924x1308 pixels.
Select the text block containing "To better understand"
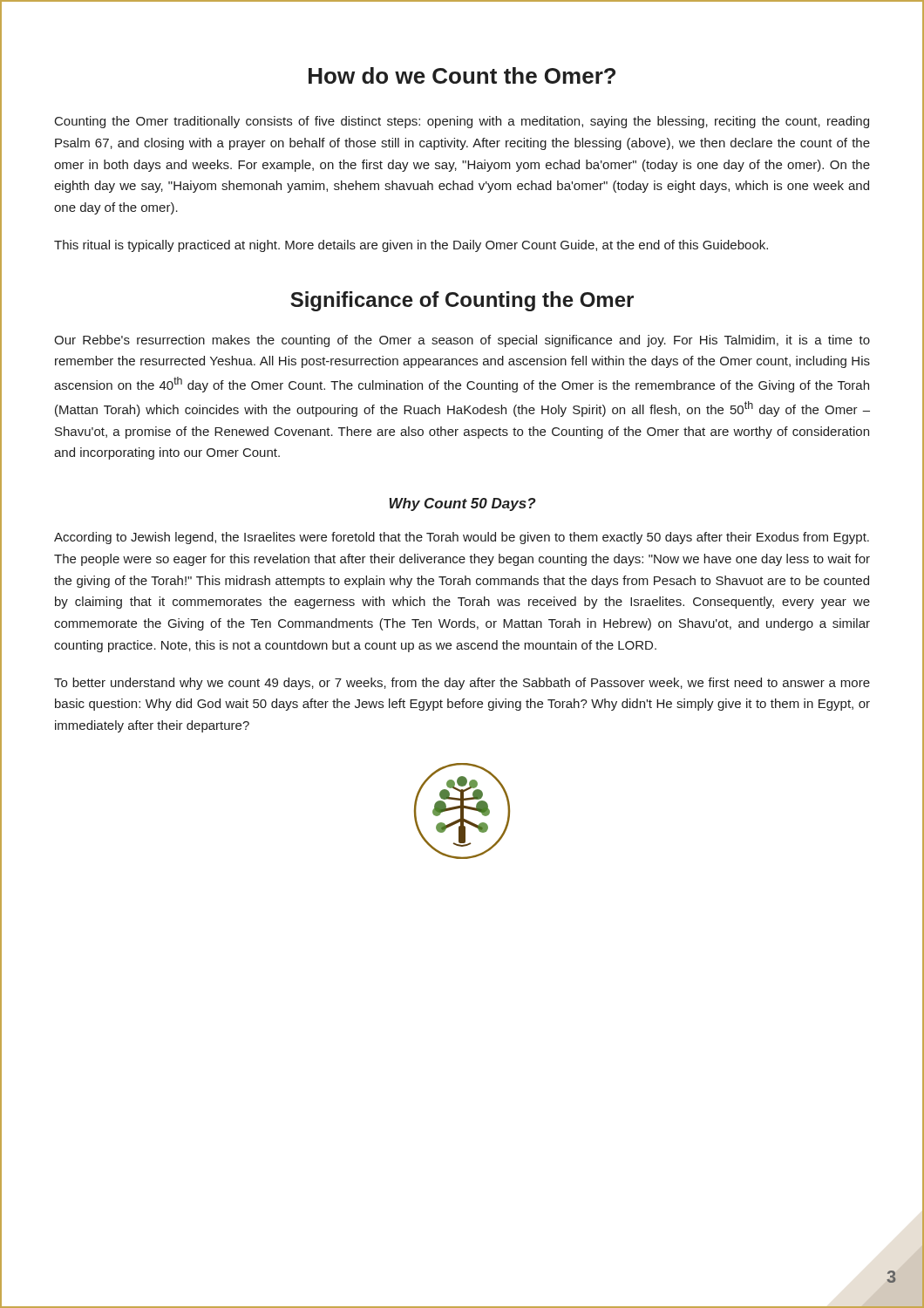pos(462,704)
